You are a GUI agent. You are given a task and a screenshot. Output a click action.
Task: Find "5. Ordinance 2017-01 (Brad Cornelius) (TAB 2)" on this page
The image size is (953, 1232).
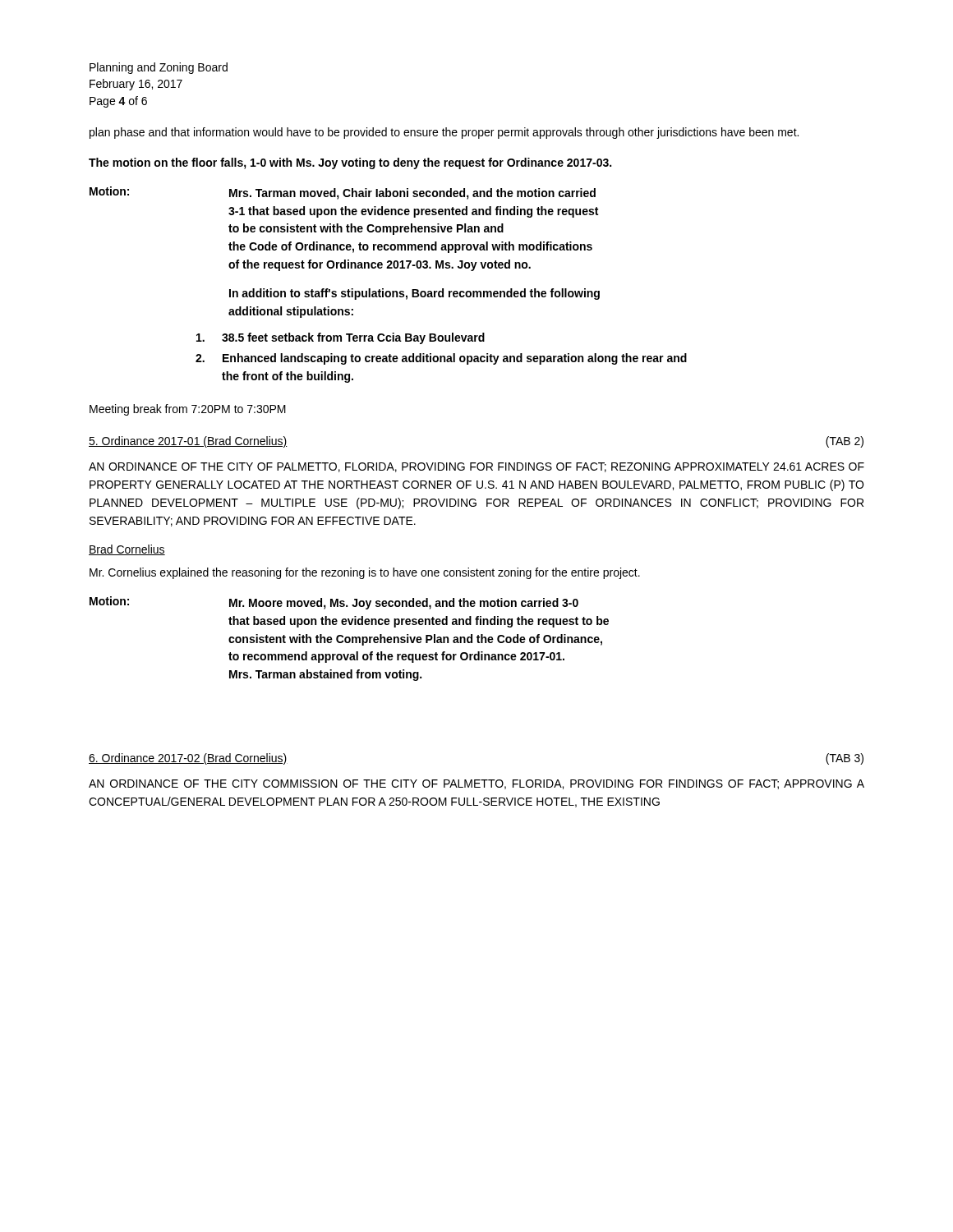click(185, 441)
